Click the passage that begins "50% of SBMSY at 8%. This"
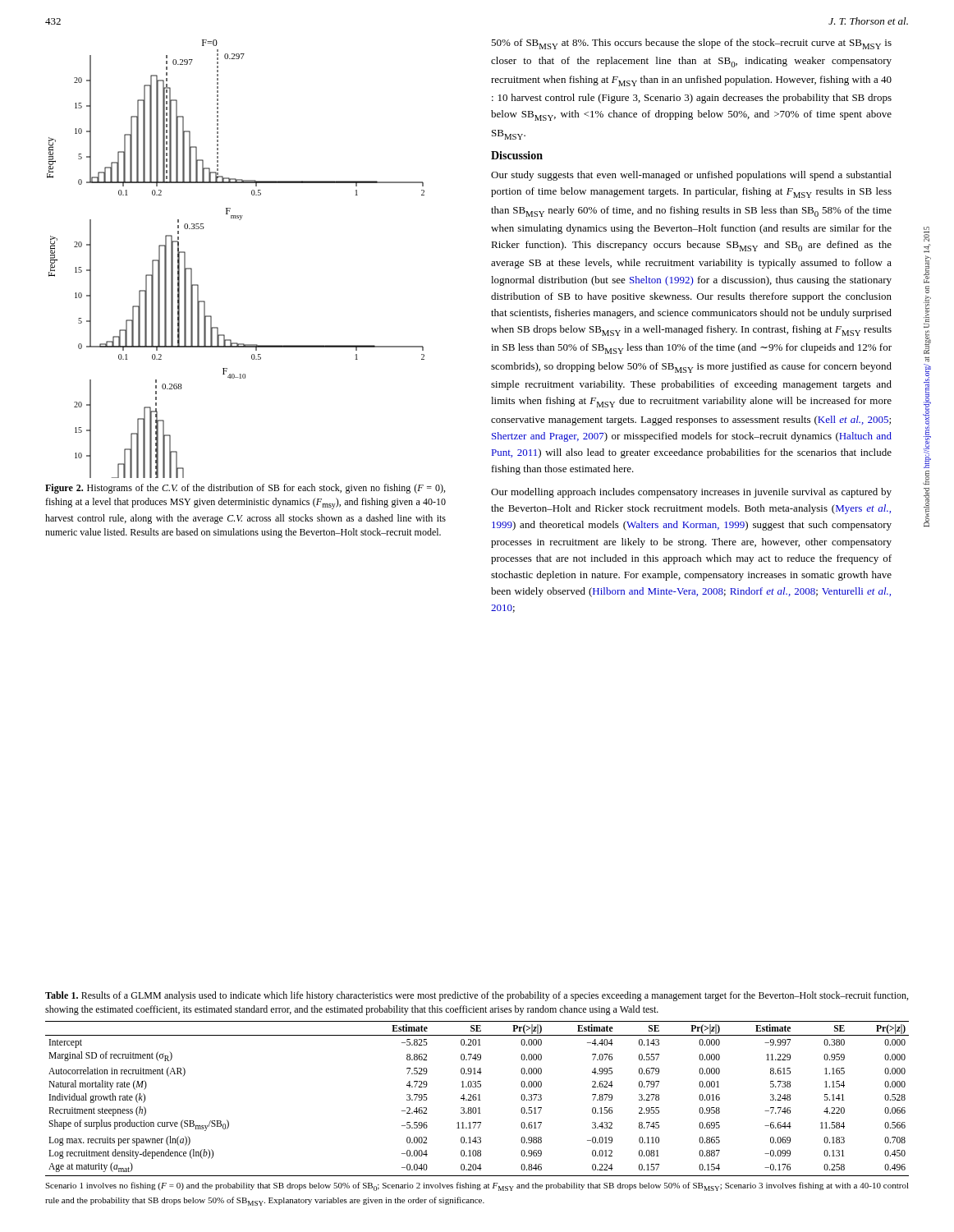This screenshot has width=954, height=1232. coord(691,88)
